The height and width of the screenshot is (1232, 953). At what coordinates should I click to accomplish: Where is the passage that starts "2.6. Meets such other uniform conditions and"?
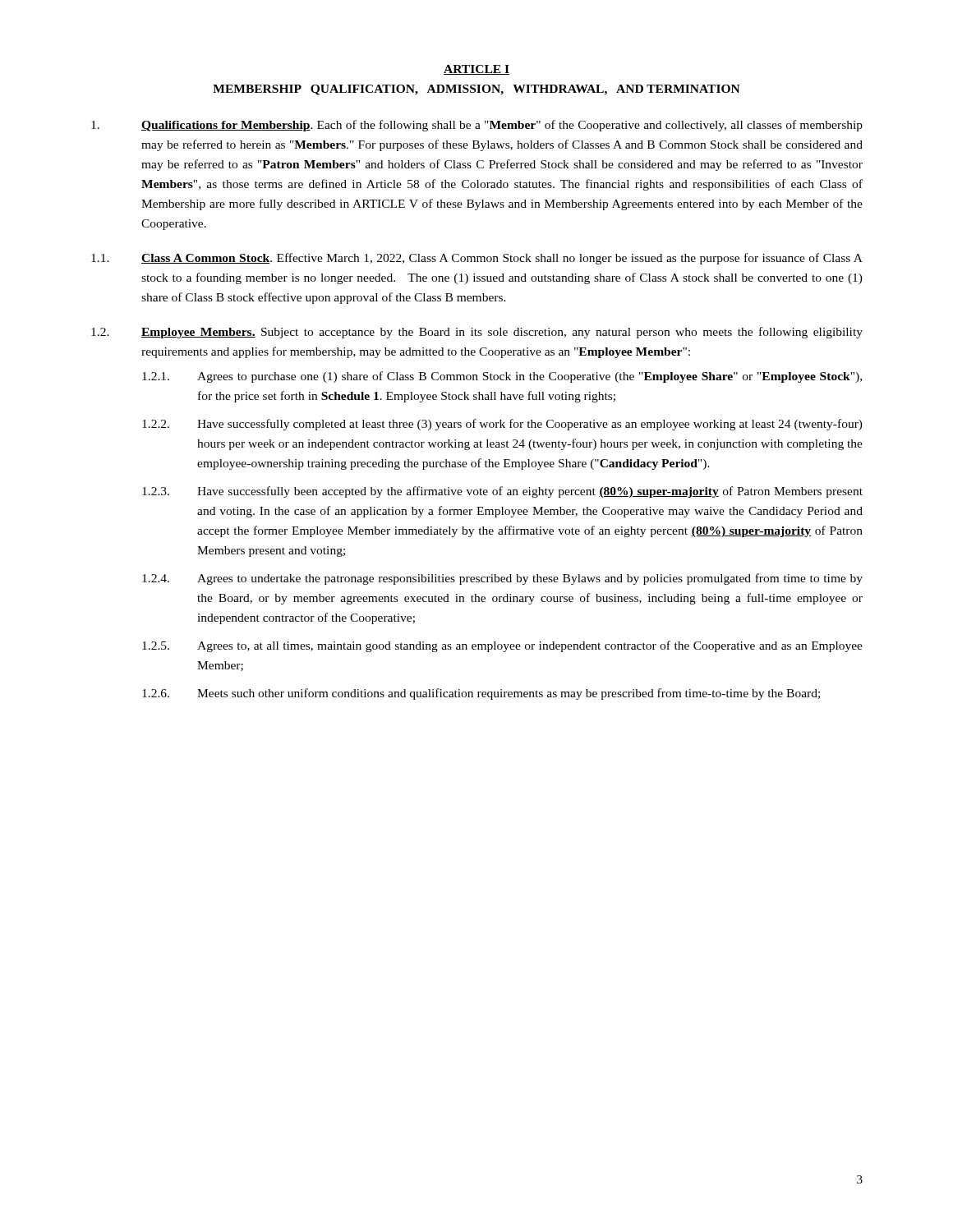point(502,694)
